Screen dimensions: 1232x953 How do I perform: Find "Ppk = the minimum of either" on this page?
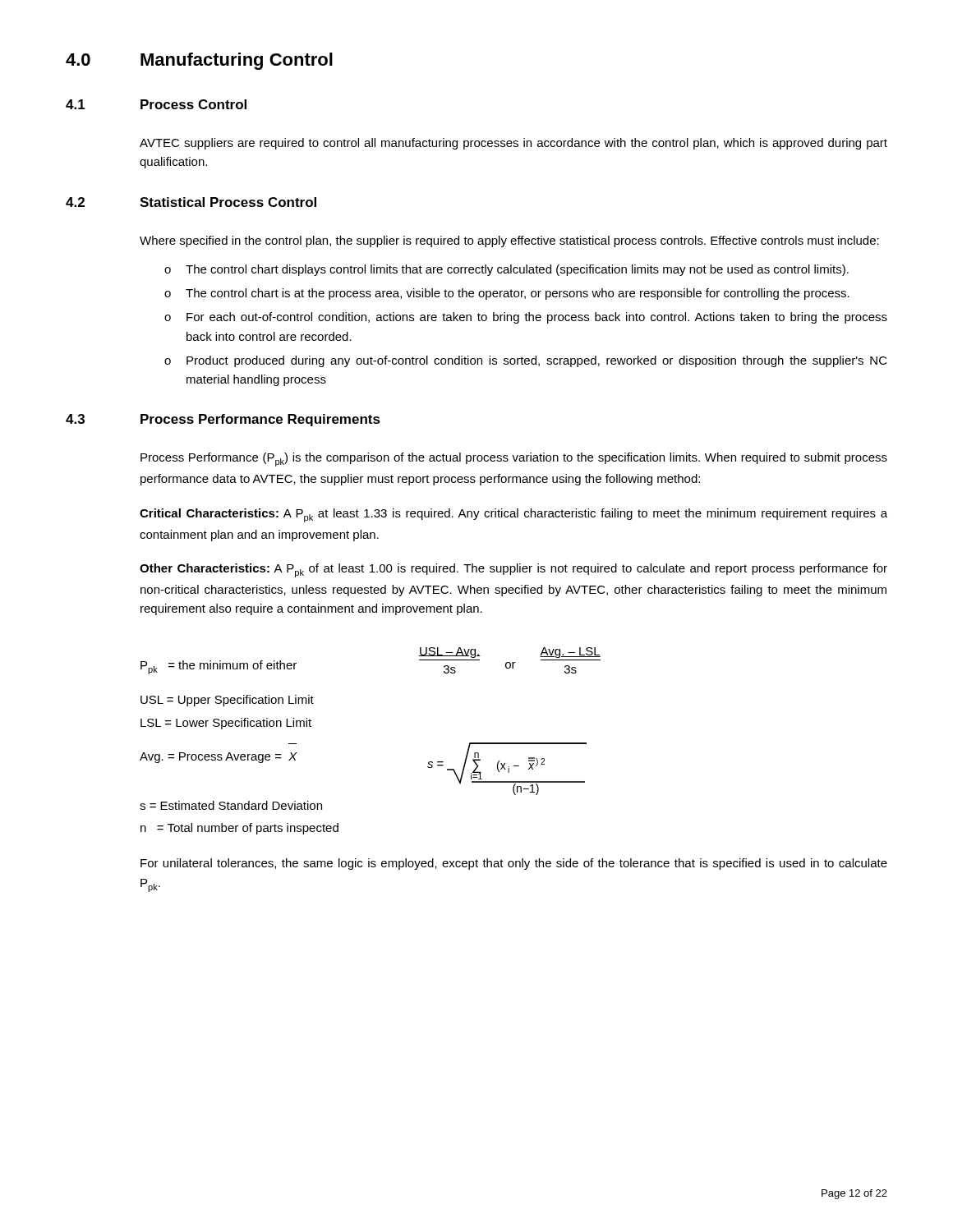click(218, 666)
